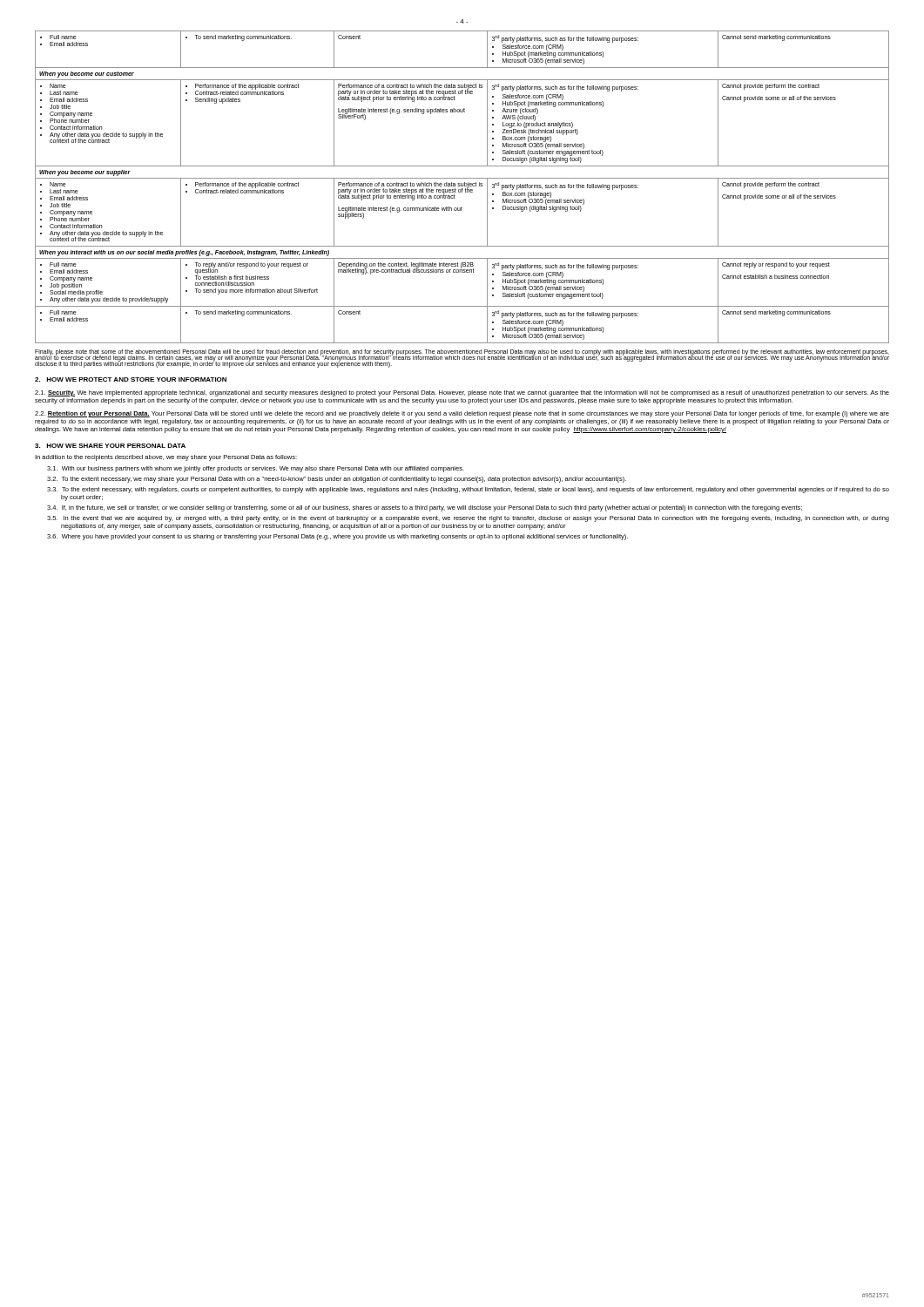Point to the block starting "2. Retention of your Personal"
Viewport: 924px width, 1307px height.
click(462, 421)
